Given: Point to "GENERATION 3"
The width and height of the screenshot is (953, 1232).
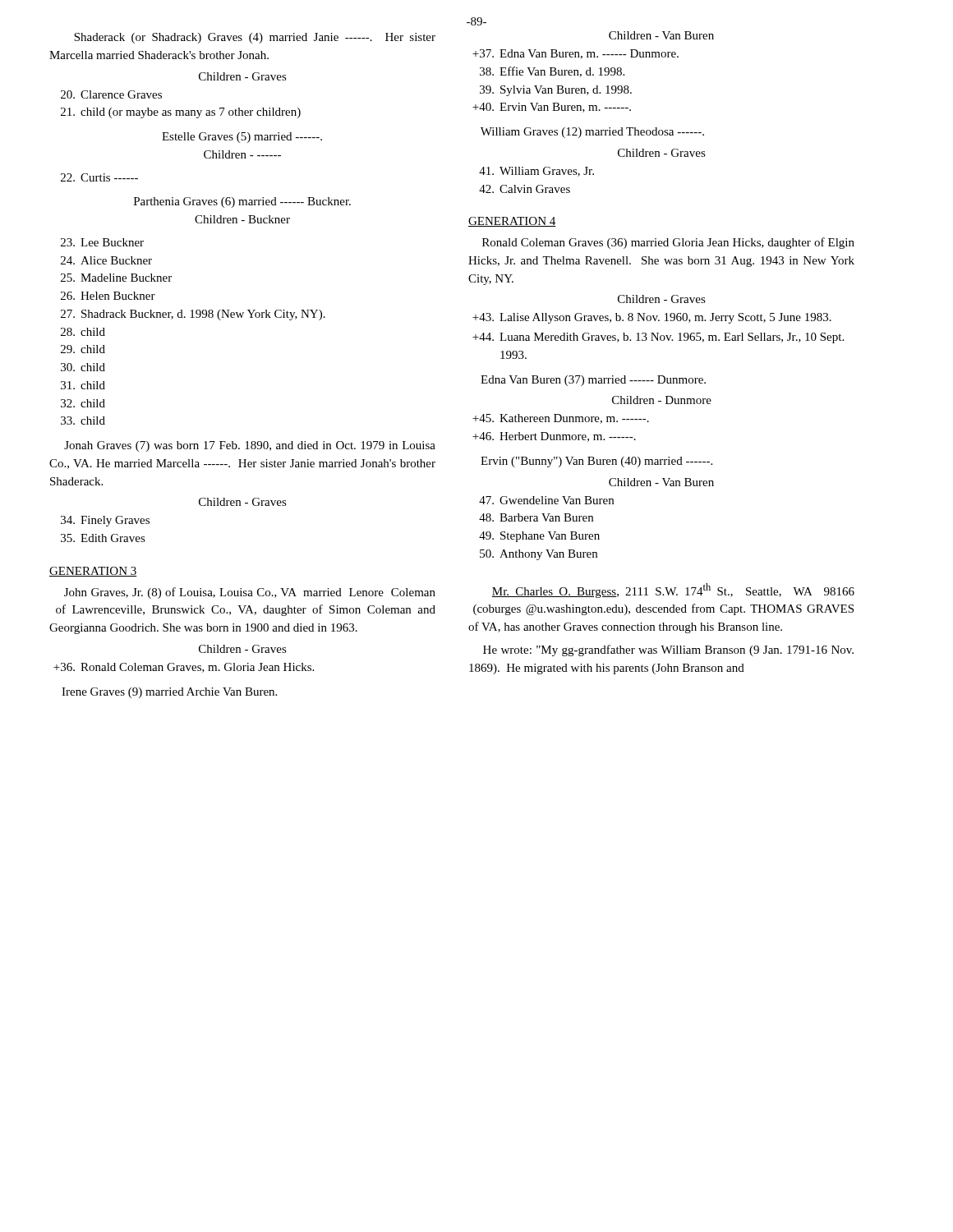Looking at the screenshot, I should pos(93,571).
